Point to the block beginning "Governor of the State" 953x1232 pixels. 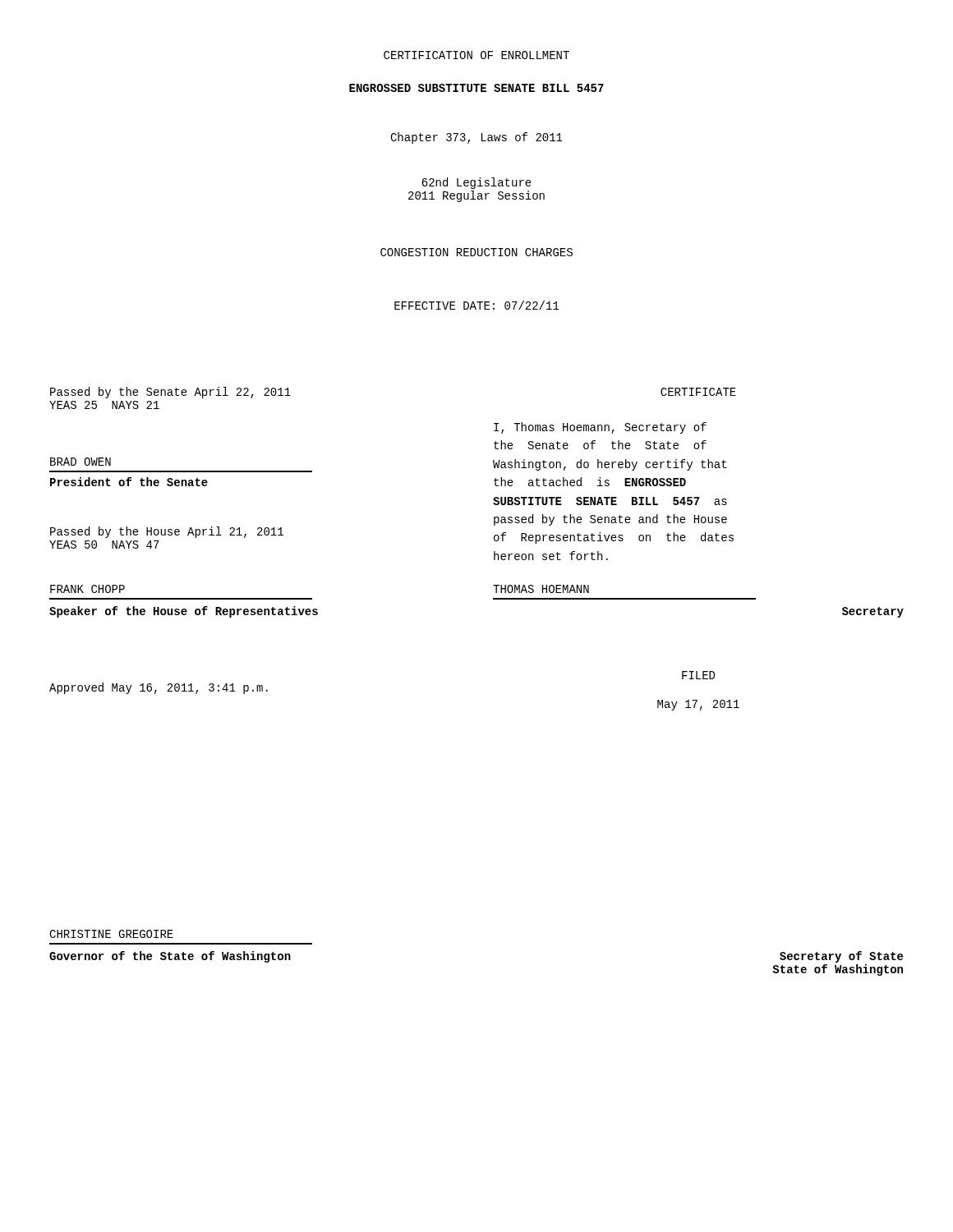coord(170,957)
